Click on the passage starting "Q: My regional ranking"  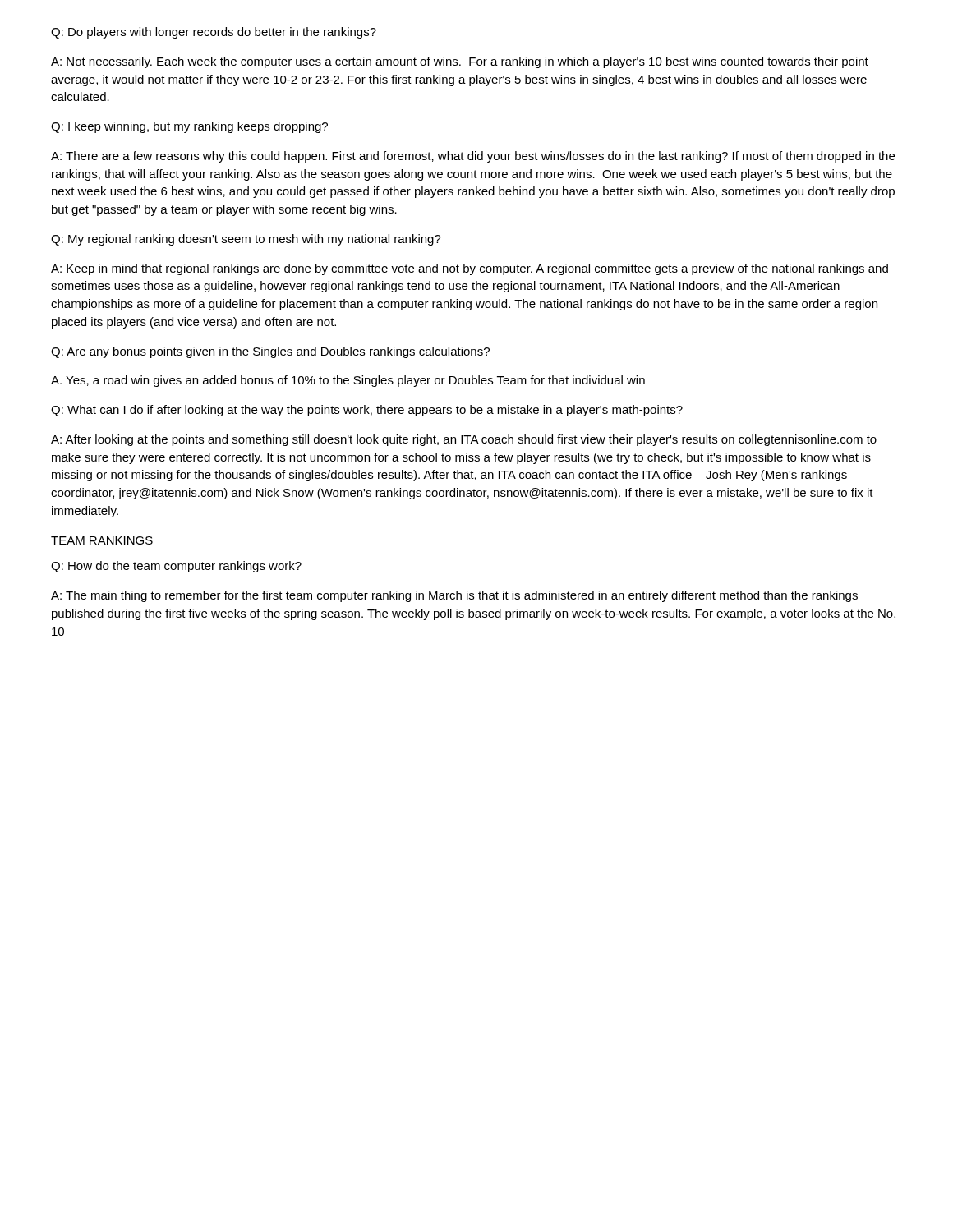point(246,238)
